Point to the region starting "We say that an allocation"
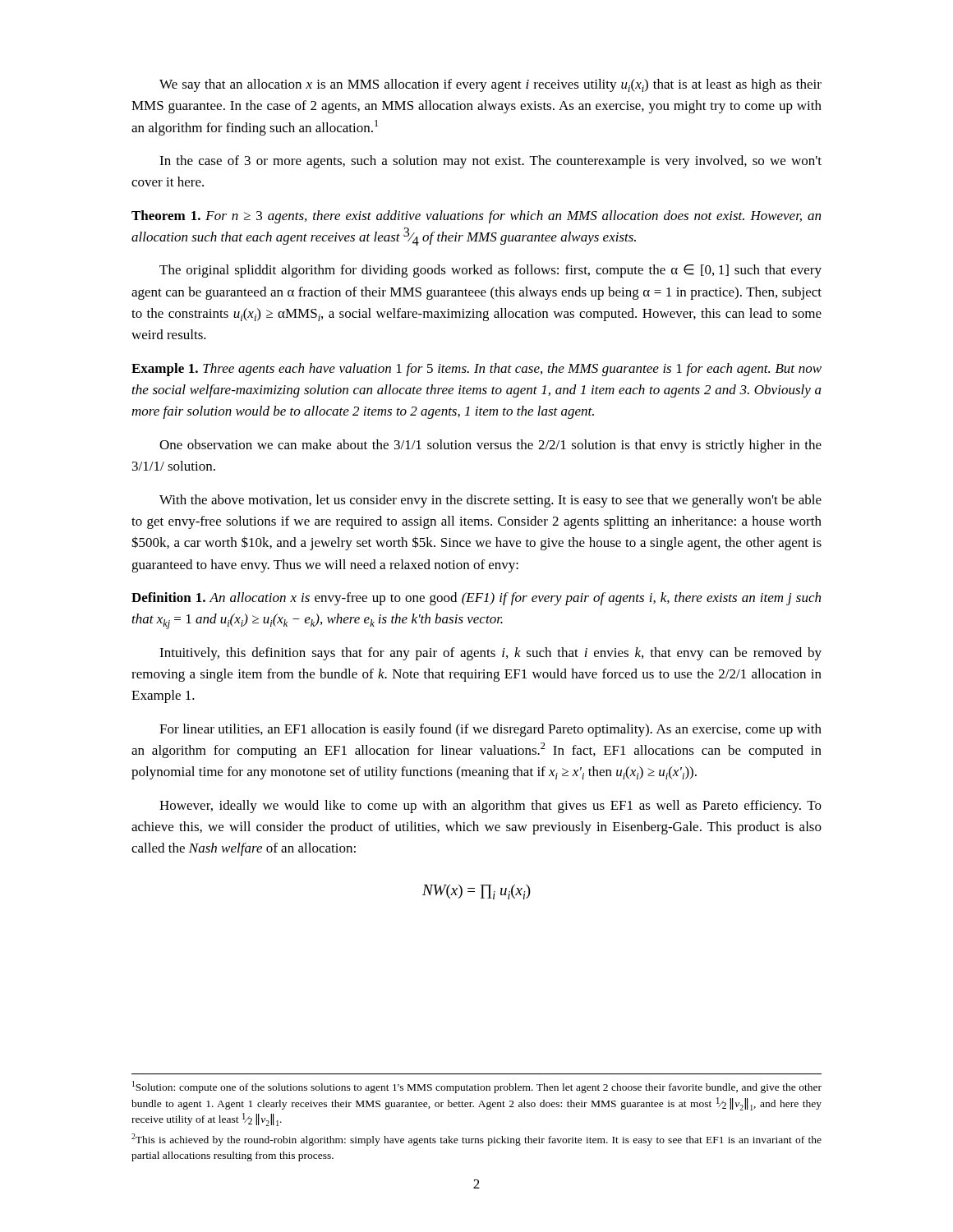 click(476, 106)
